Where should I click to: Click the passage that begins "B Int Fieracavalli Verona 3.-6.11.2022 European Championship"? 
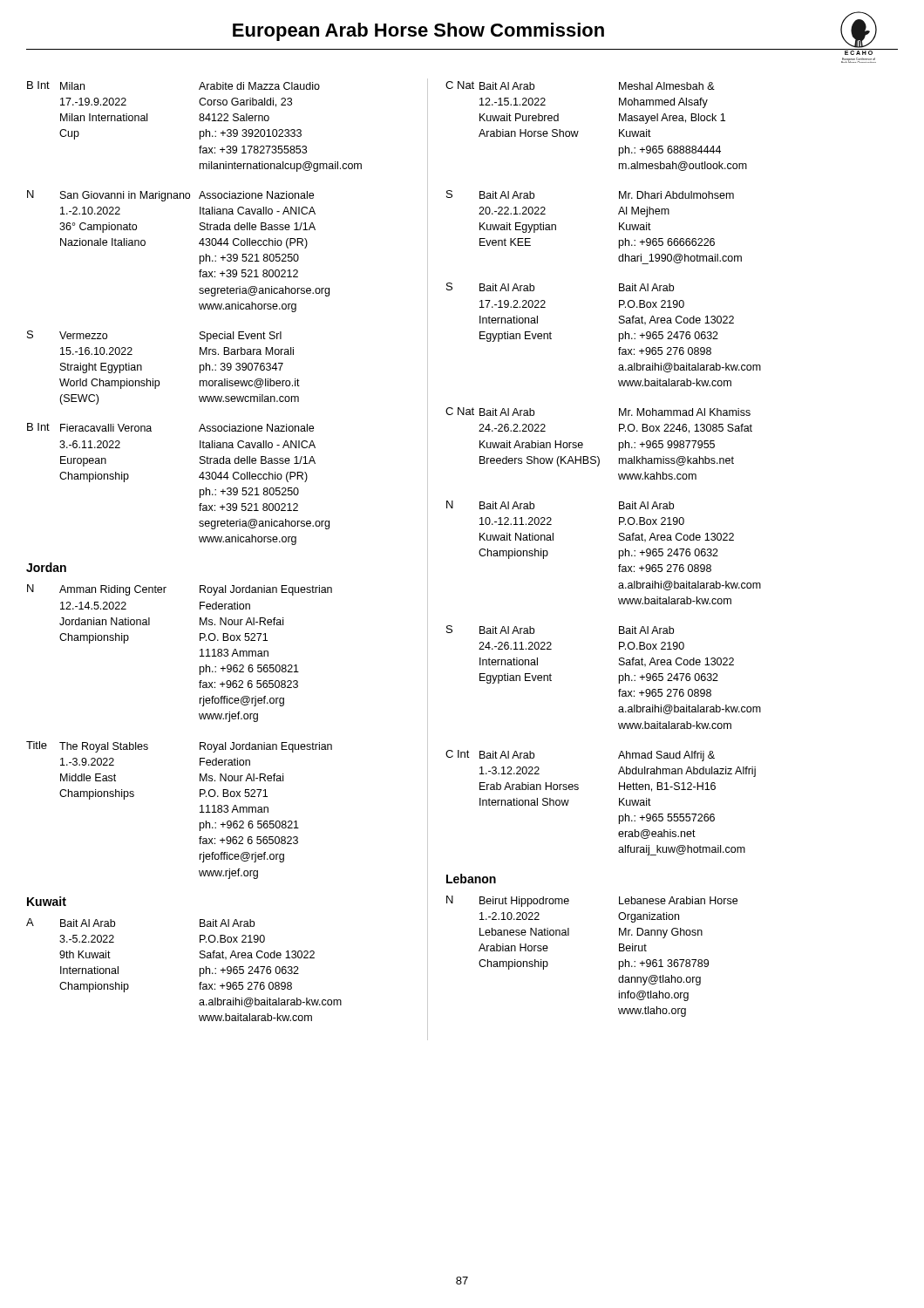tap(222, 484)
